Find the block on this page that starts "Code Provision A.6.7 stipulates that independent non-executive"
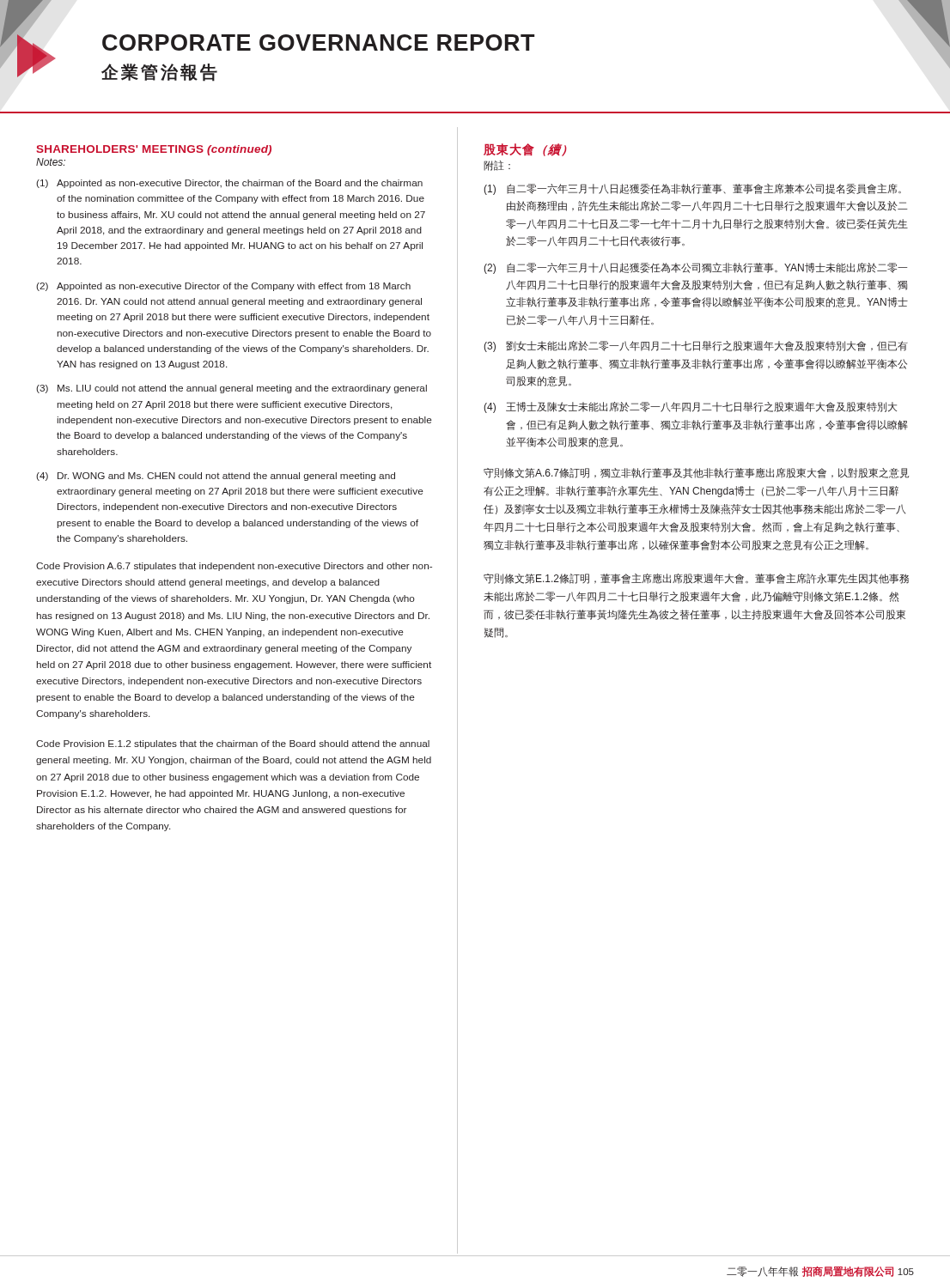The width and height of the screenshot is (950, 1288). click(234, 640)
